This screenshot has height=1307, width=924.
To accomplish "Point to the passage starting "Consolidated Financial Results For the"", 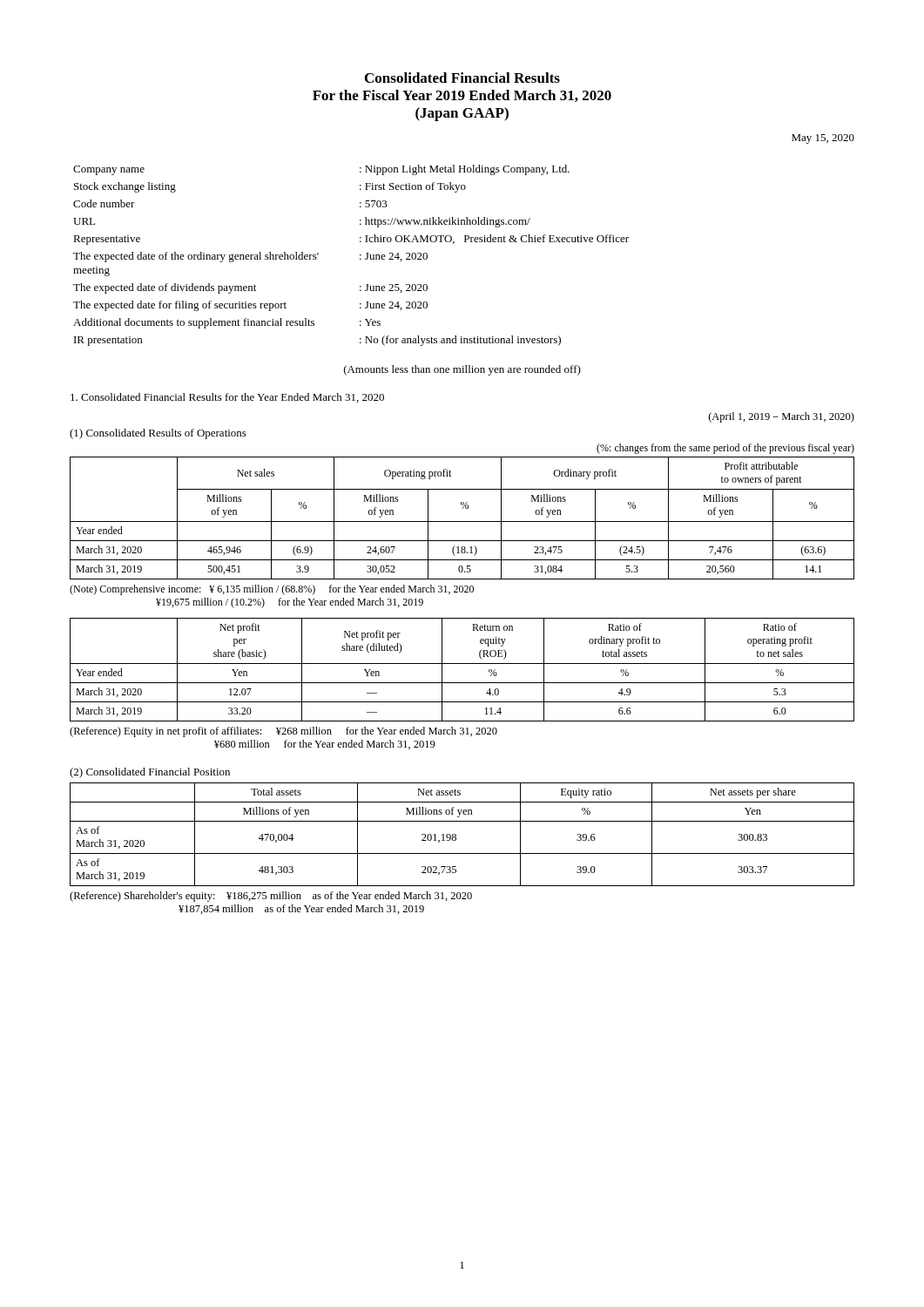I will 462,96.
